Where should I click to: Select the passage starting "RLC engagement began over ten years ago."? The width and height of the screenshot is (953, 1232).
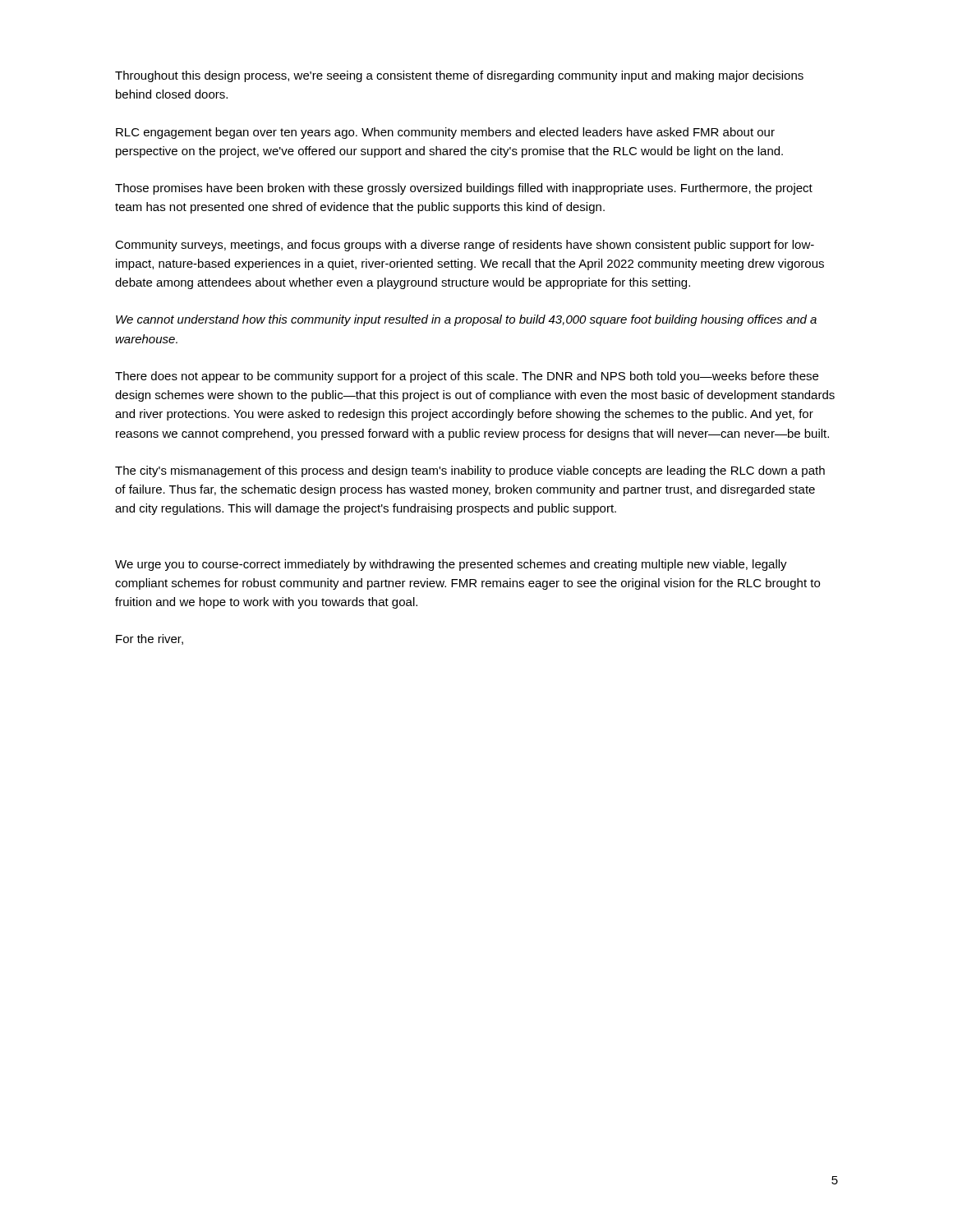[x=449, y=141]
